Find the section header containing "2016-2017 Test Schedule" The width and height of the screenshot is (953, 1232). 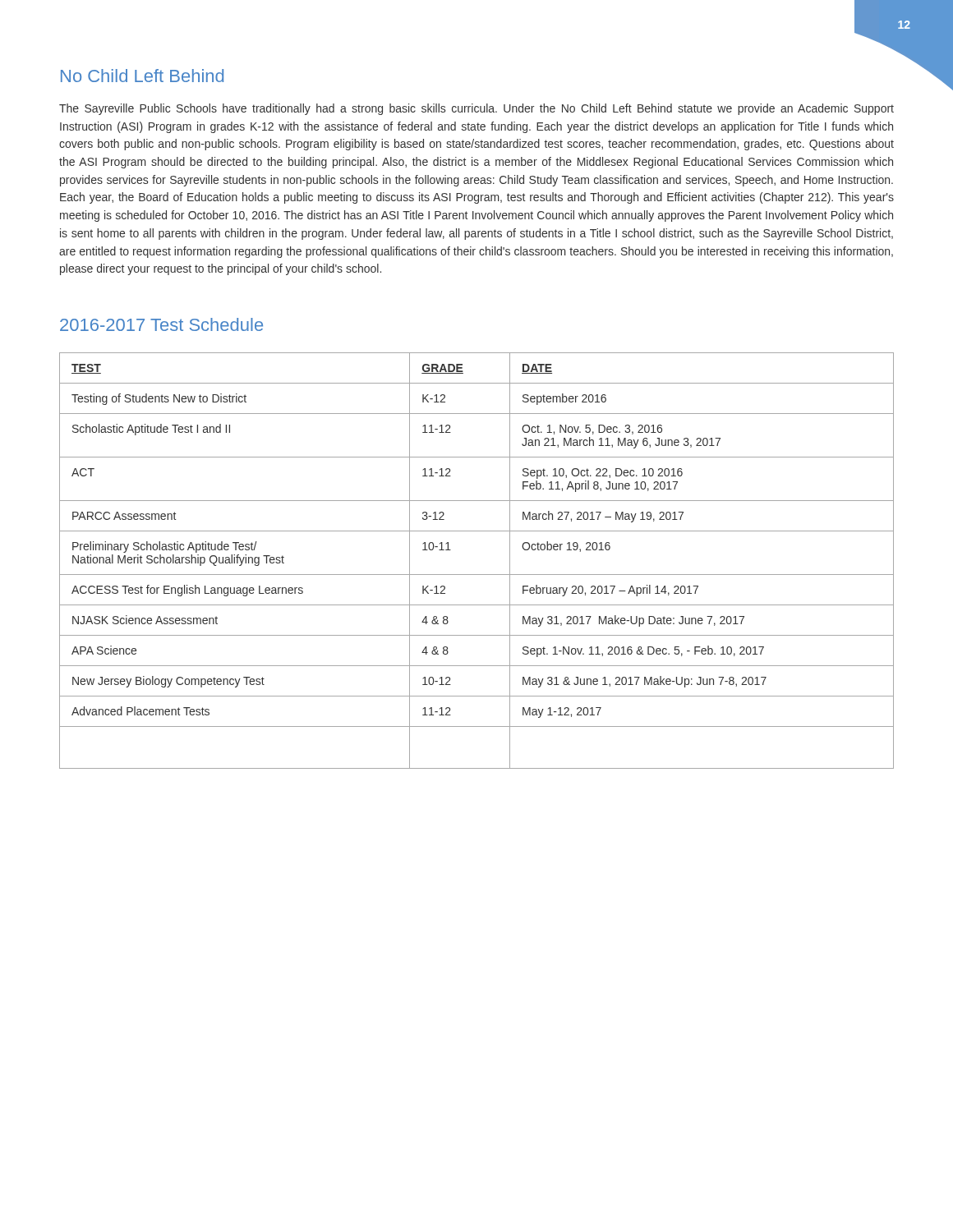[x=161, y=325]
